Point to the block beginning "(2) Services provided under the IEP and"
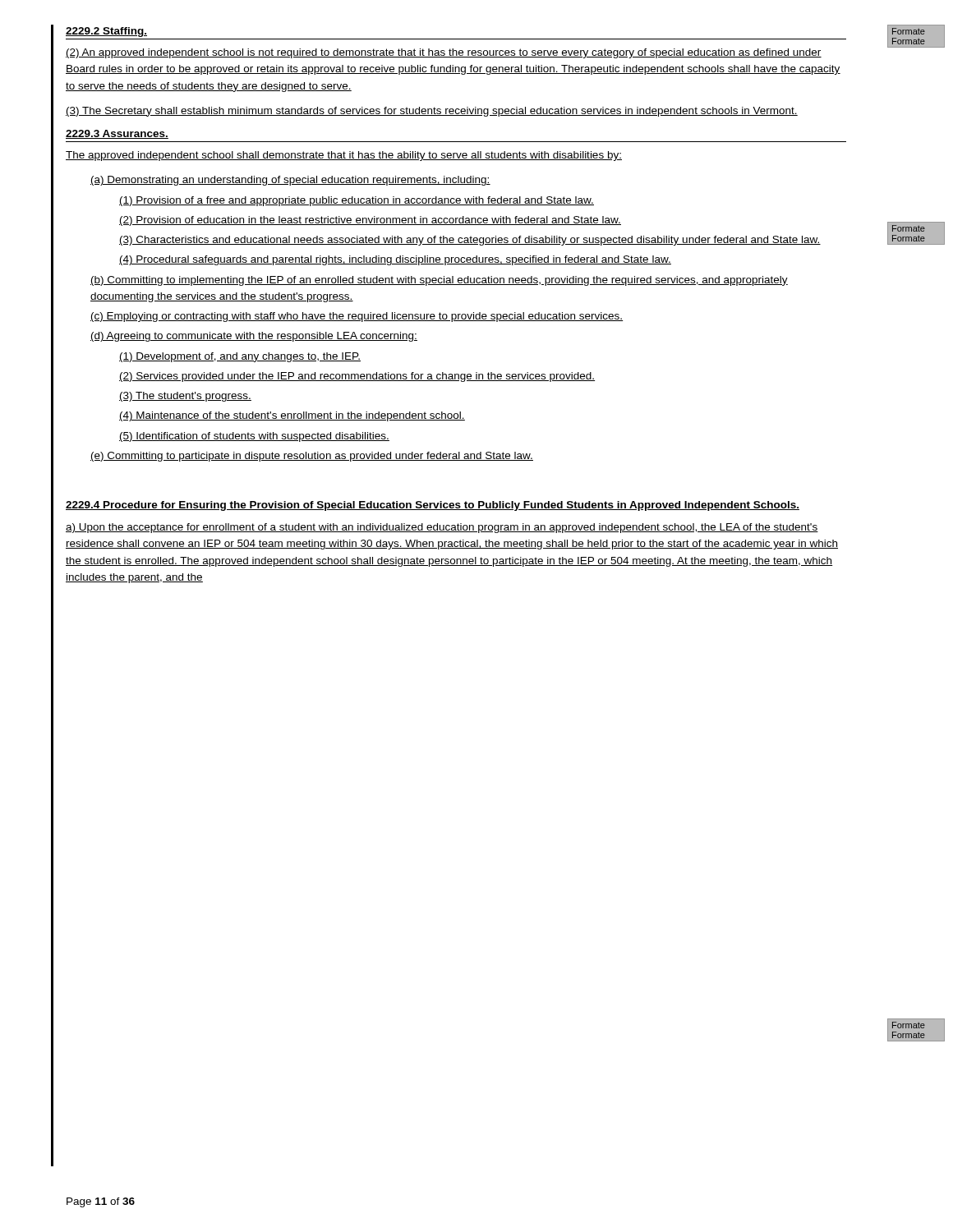Screen dimensions: 1232x953 (357, 376)
